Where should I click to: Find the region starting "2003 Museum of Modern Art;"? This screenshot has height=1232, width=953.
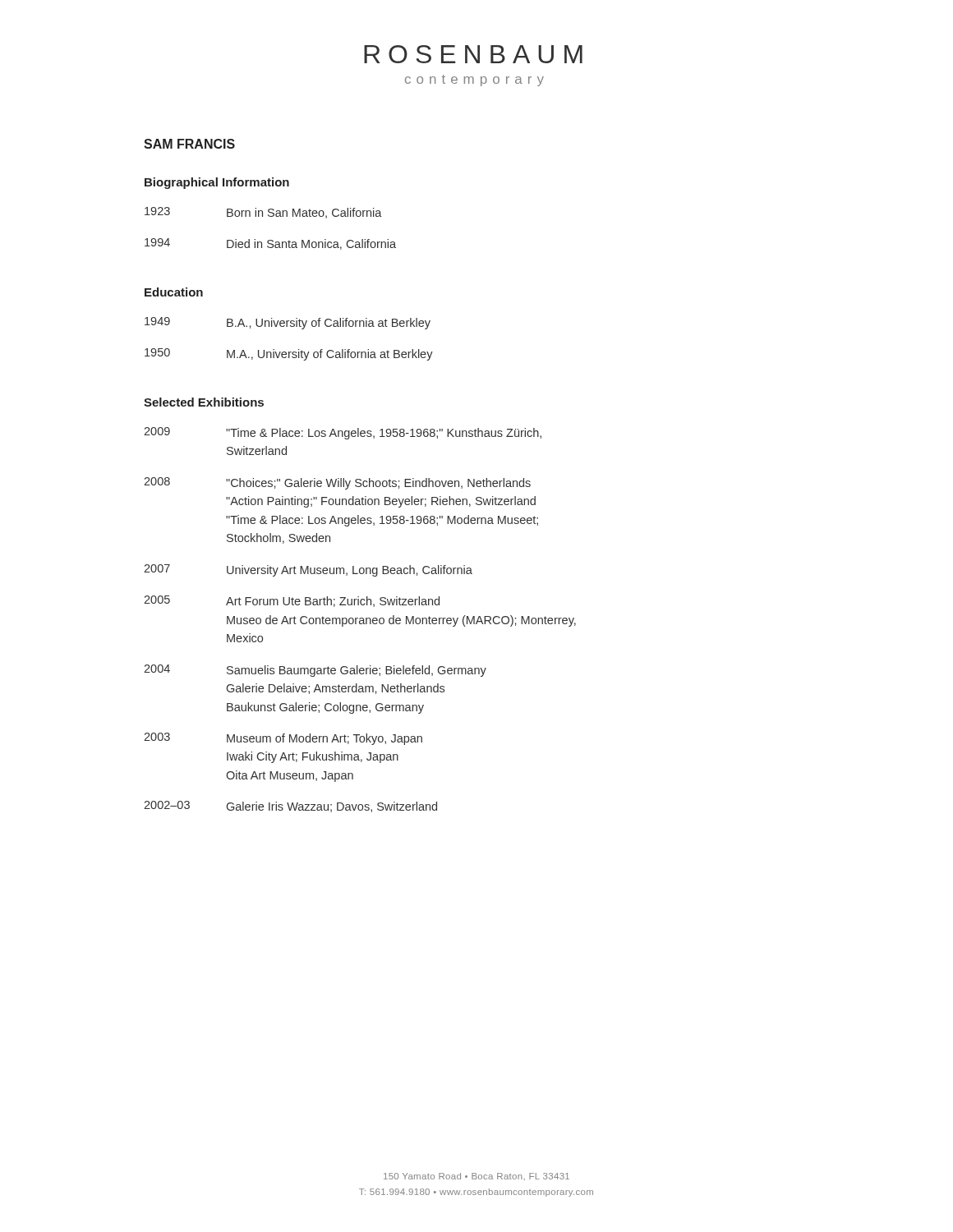283,757
